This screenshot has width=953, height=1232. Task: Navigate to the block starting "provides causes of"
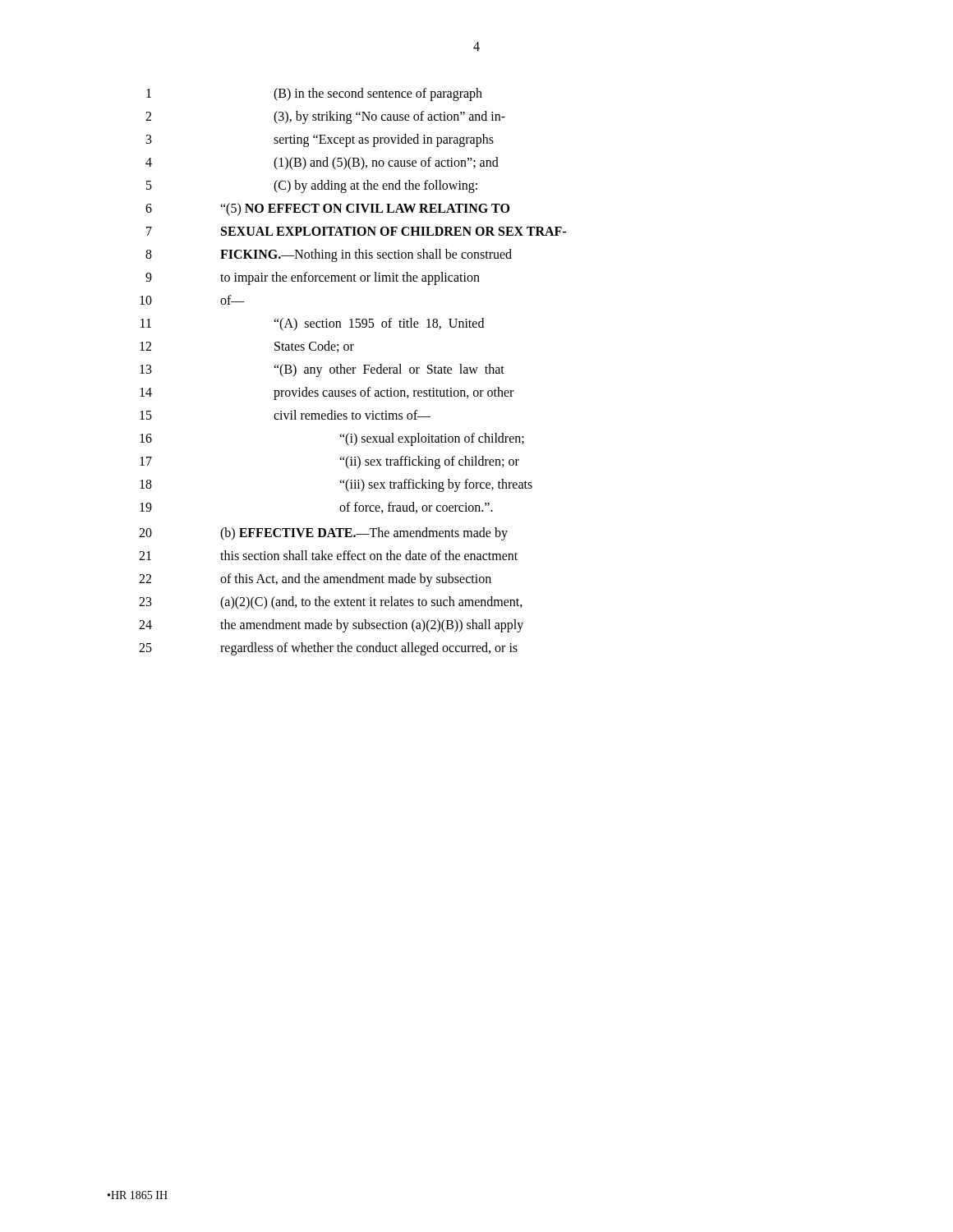pos(394,392)
